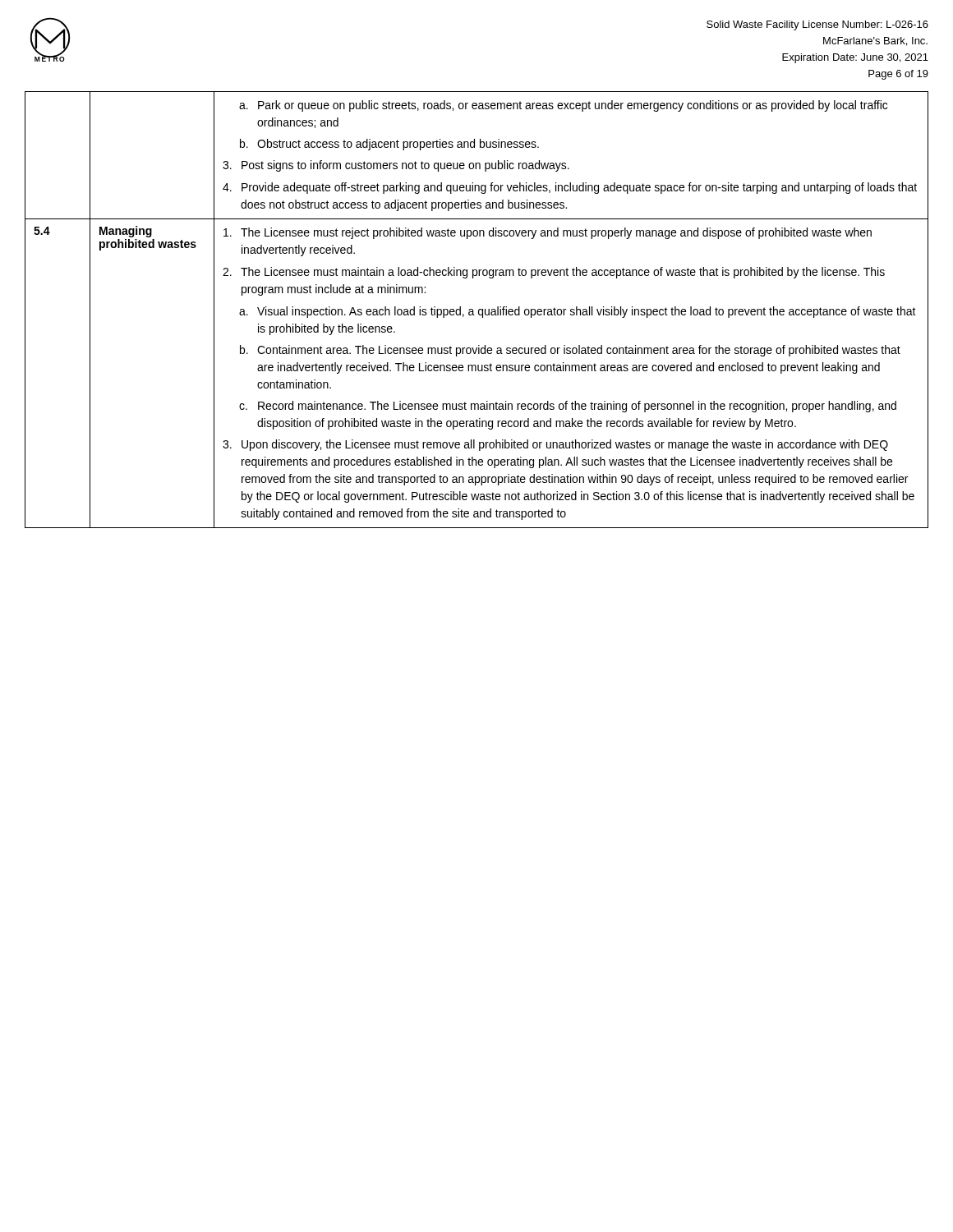The image size is (953, 1232).
Task: Click on the passage starting "4. Provide adequate"
Action: point(571,196)
